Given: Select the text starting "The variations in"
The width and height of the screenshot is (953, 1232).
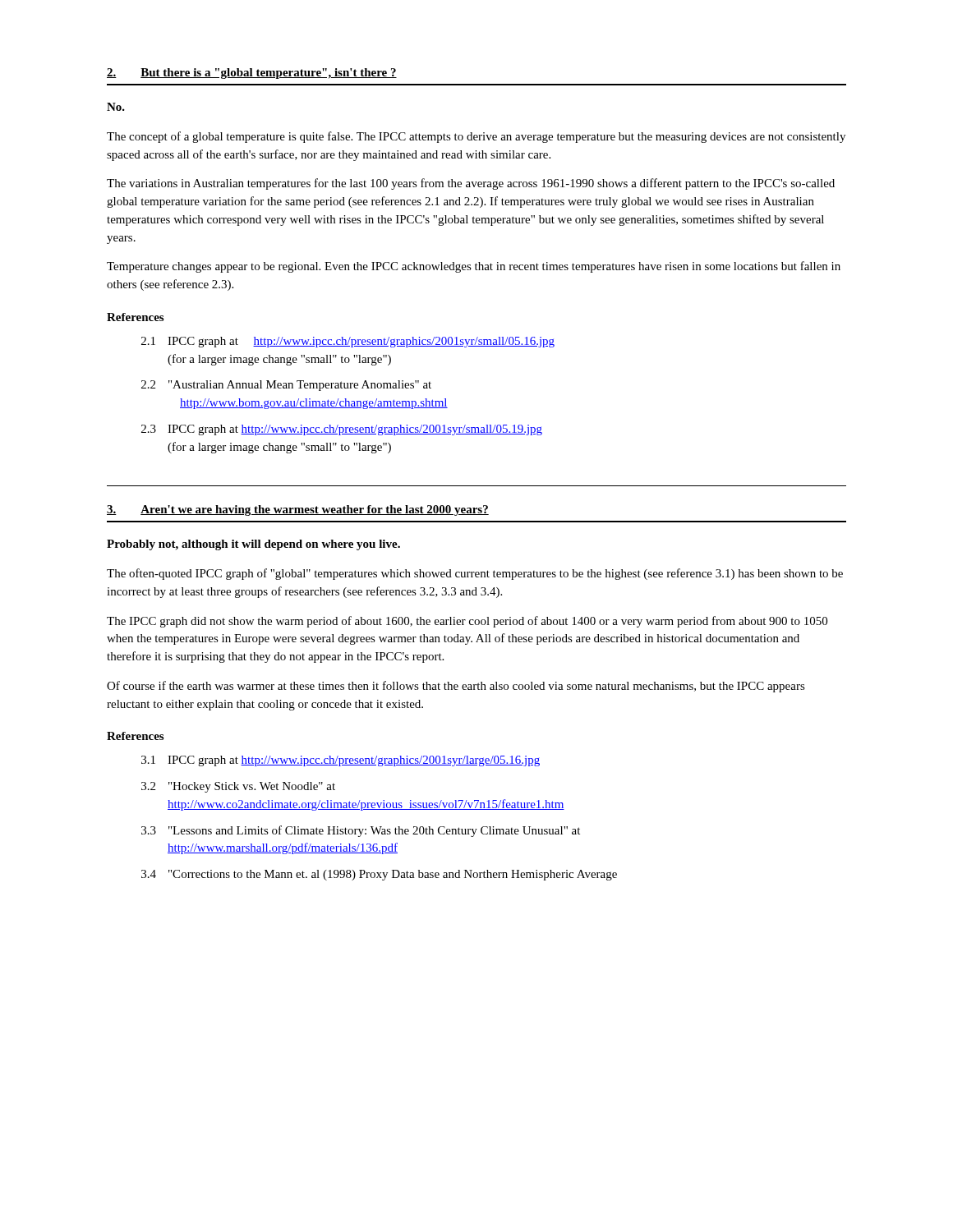Looking at the screenshot, I should 471,210.
